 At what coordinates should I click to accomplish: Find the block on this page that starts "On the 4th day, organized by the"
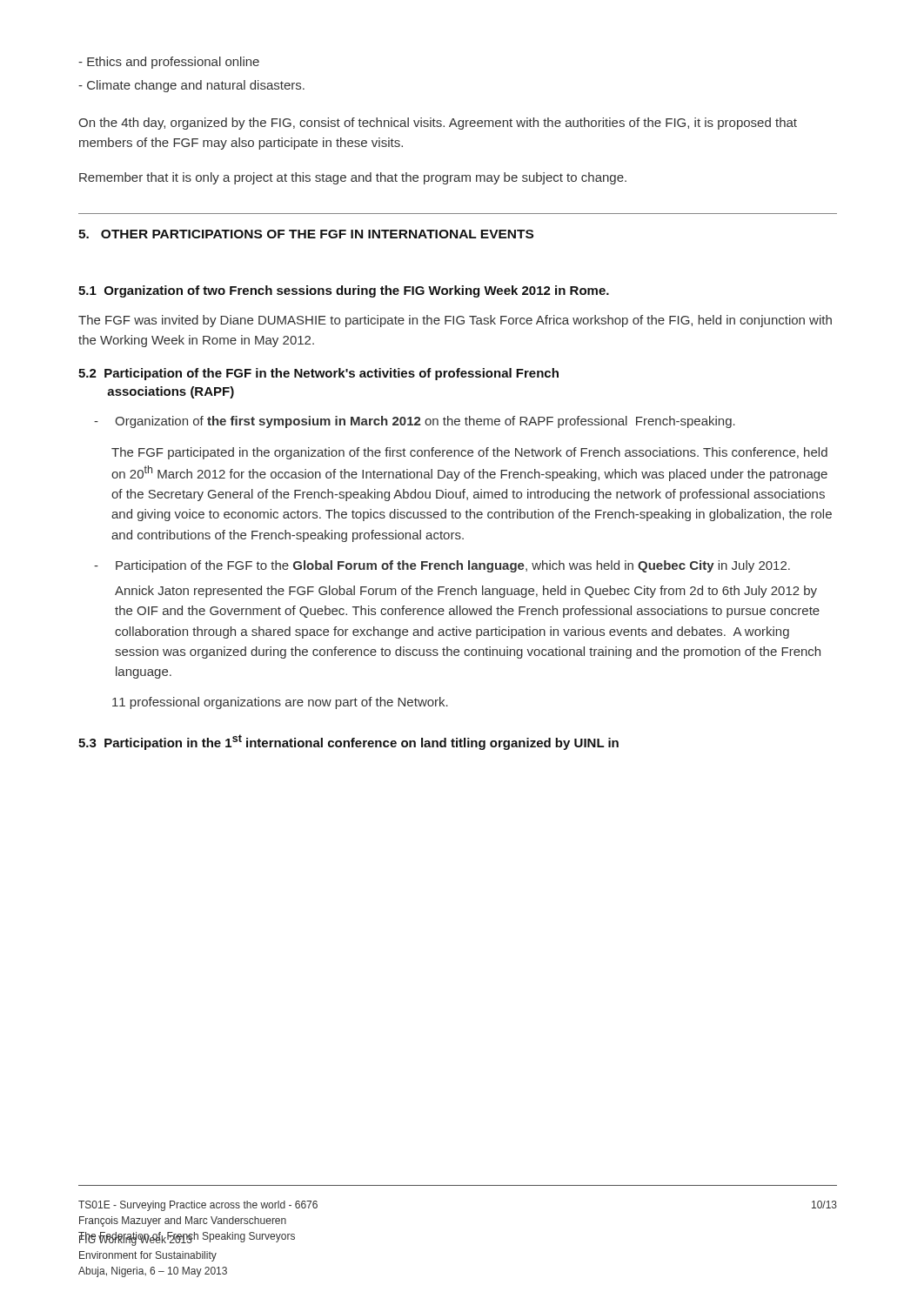438,132
